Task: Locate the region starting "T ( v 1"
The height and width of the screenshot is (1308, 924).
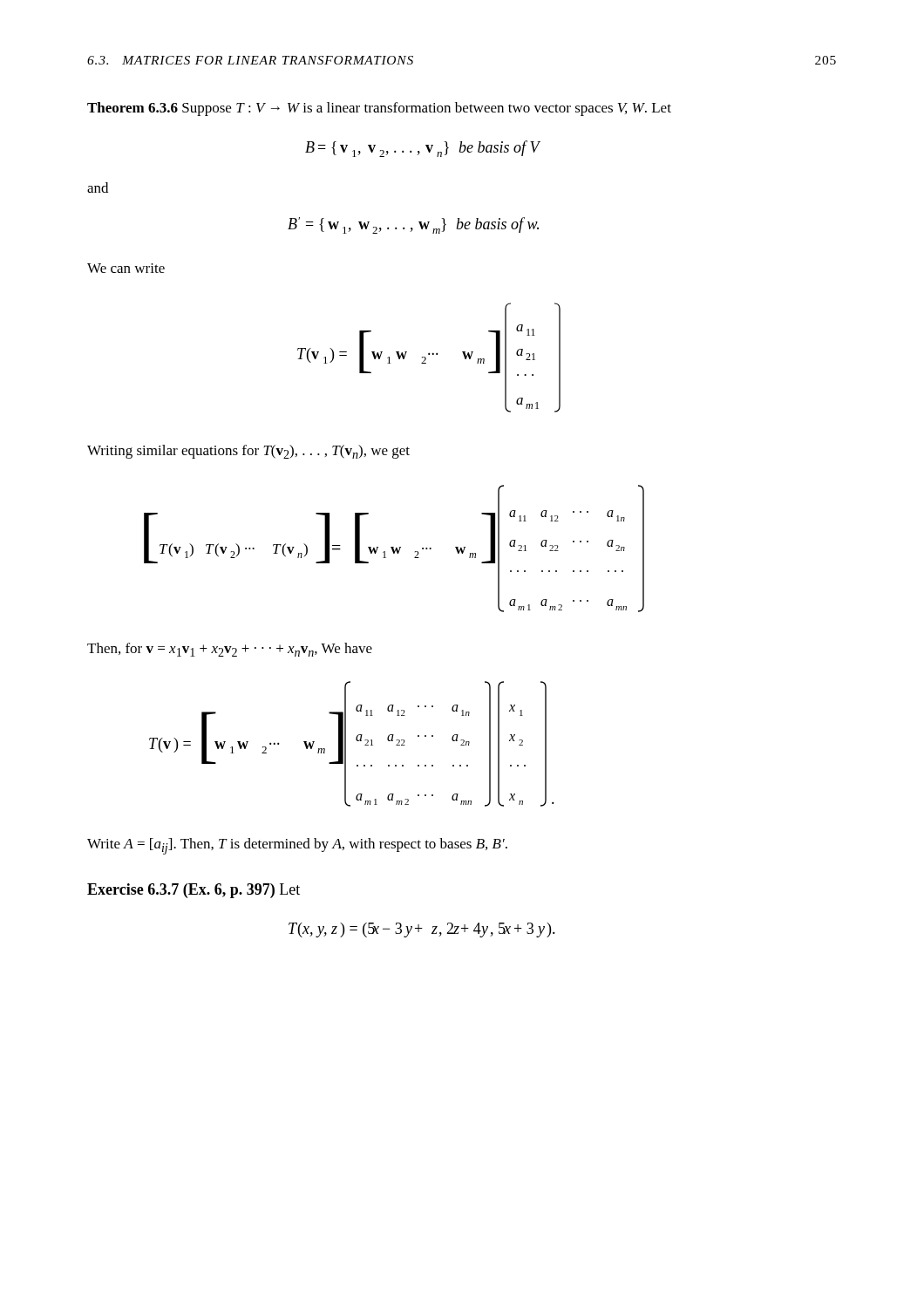Action: click(x=462, y=357)
